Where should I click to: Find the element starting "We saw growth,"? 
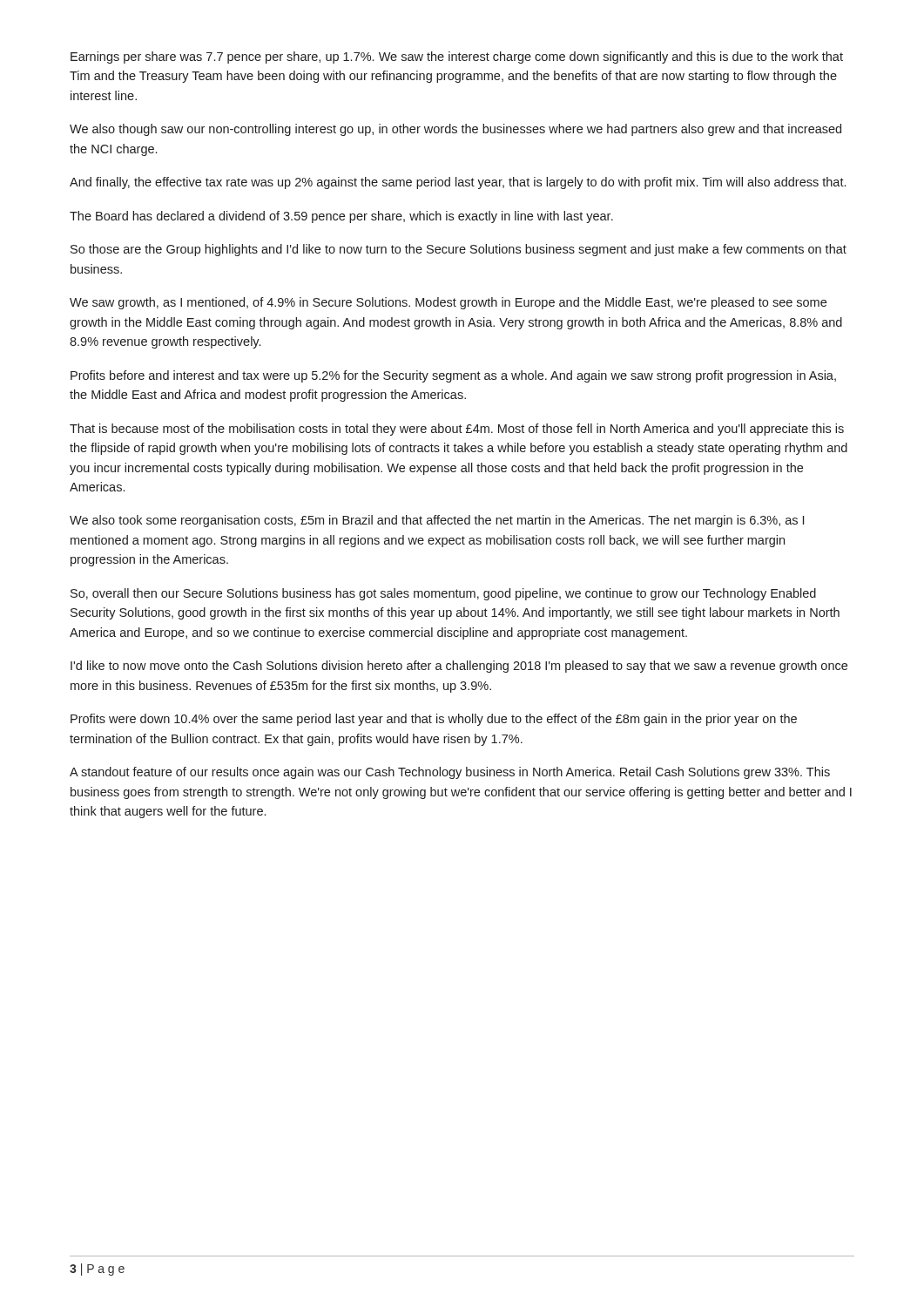[x=456, y=322]
